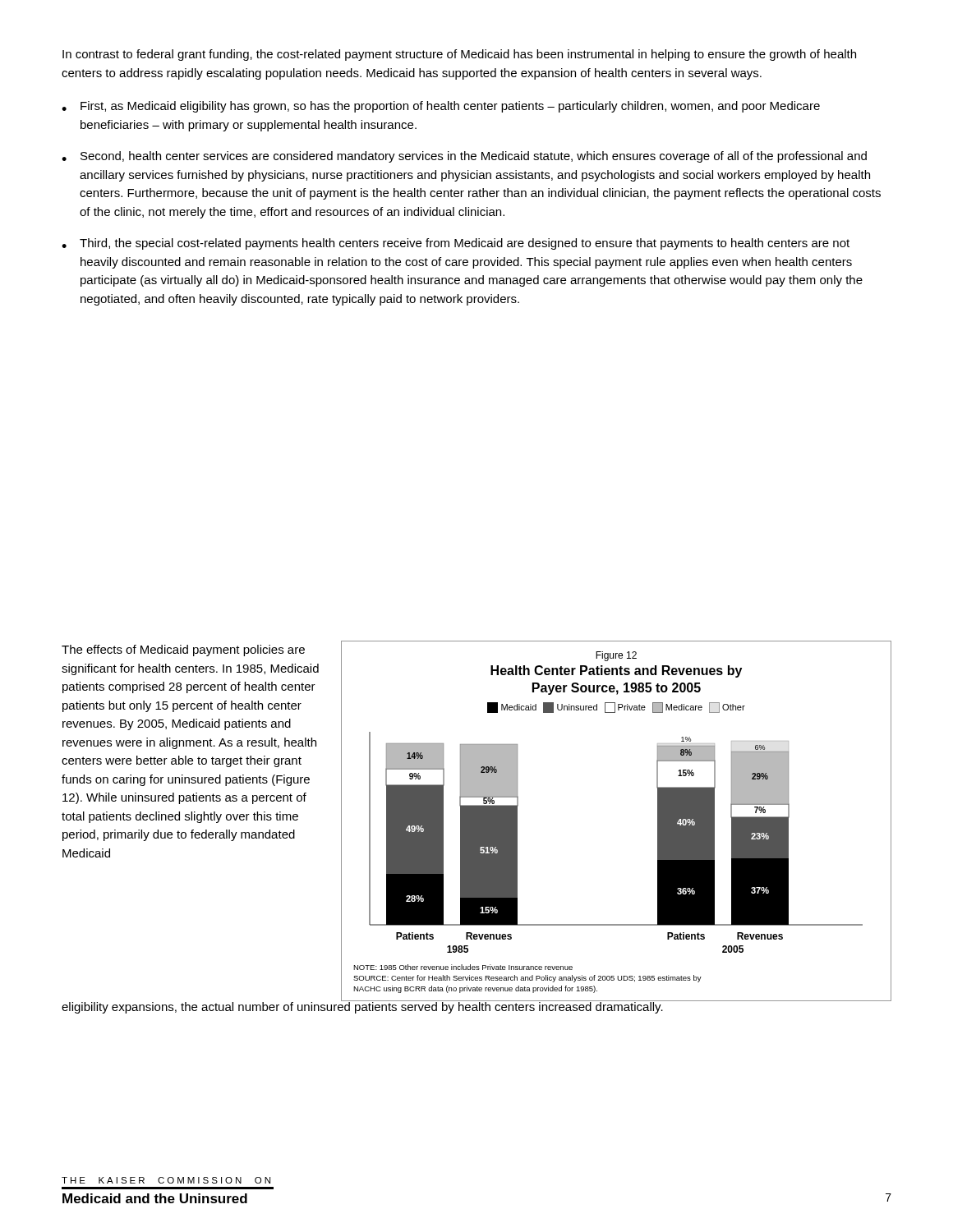Locate the text block with the text "eligibility expansions, the actual number of"
The image size is (953, 1232).
pos(363,1007)
